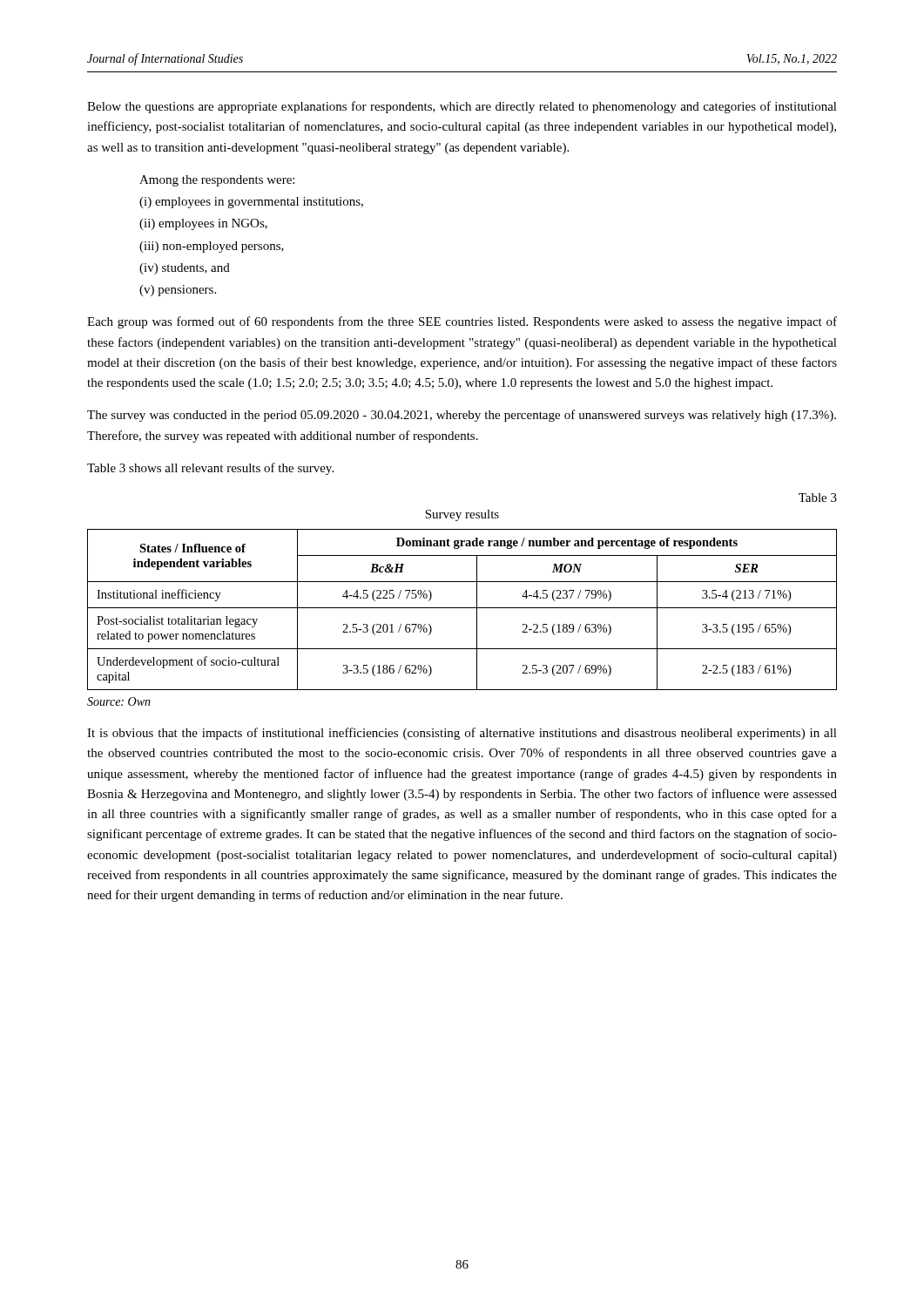Point to the element starting "Table 3 shows all relevant"
This screenshot has height=1307, width=924.
click(211, 468)
